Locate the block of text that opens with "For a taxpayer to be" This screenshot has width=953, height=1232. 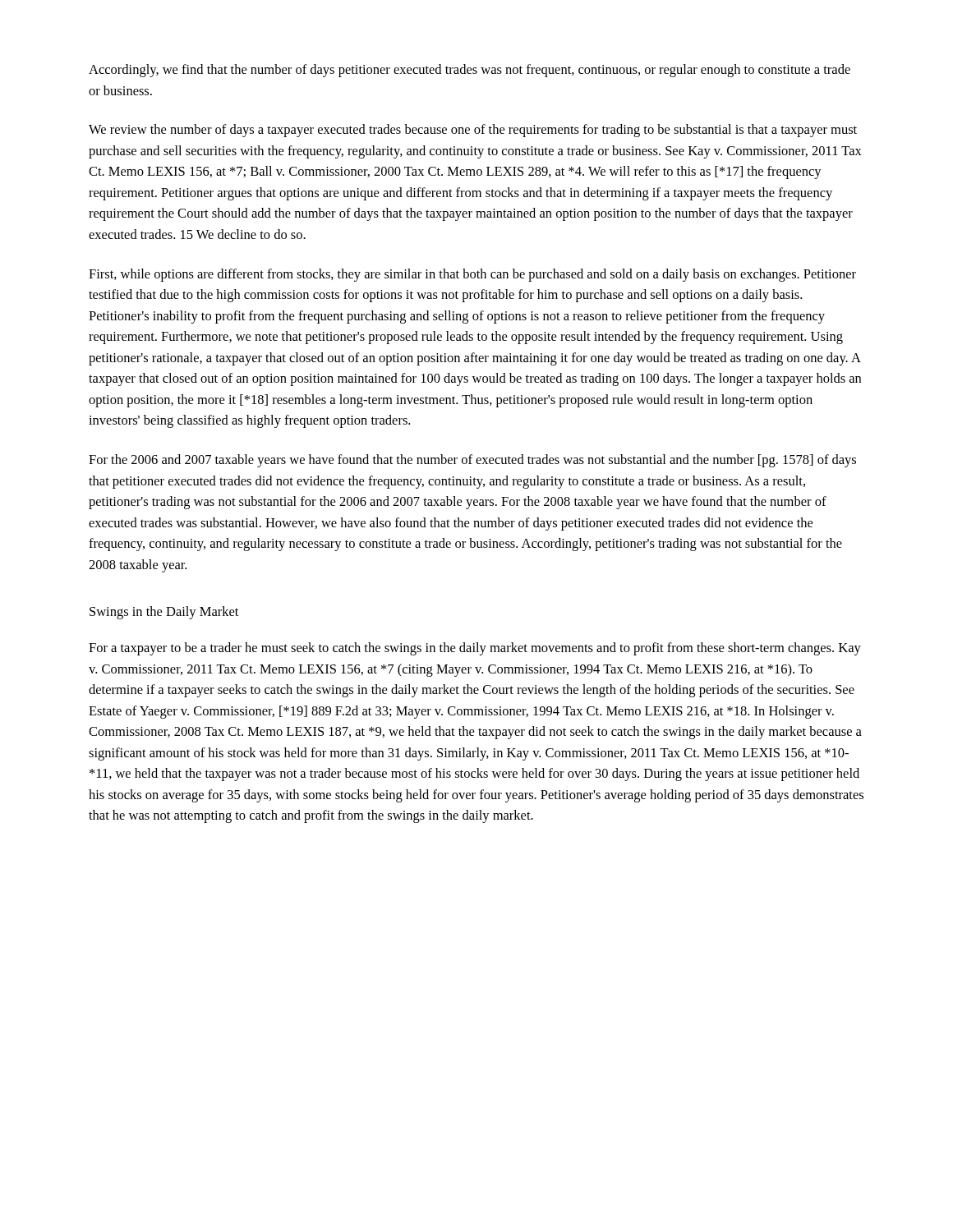[476, 732]
